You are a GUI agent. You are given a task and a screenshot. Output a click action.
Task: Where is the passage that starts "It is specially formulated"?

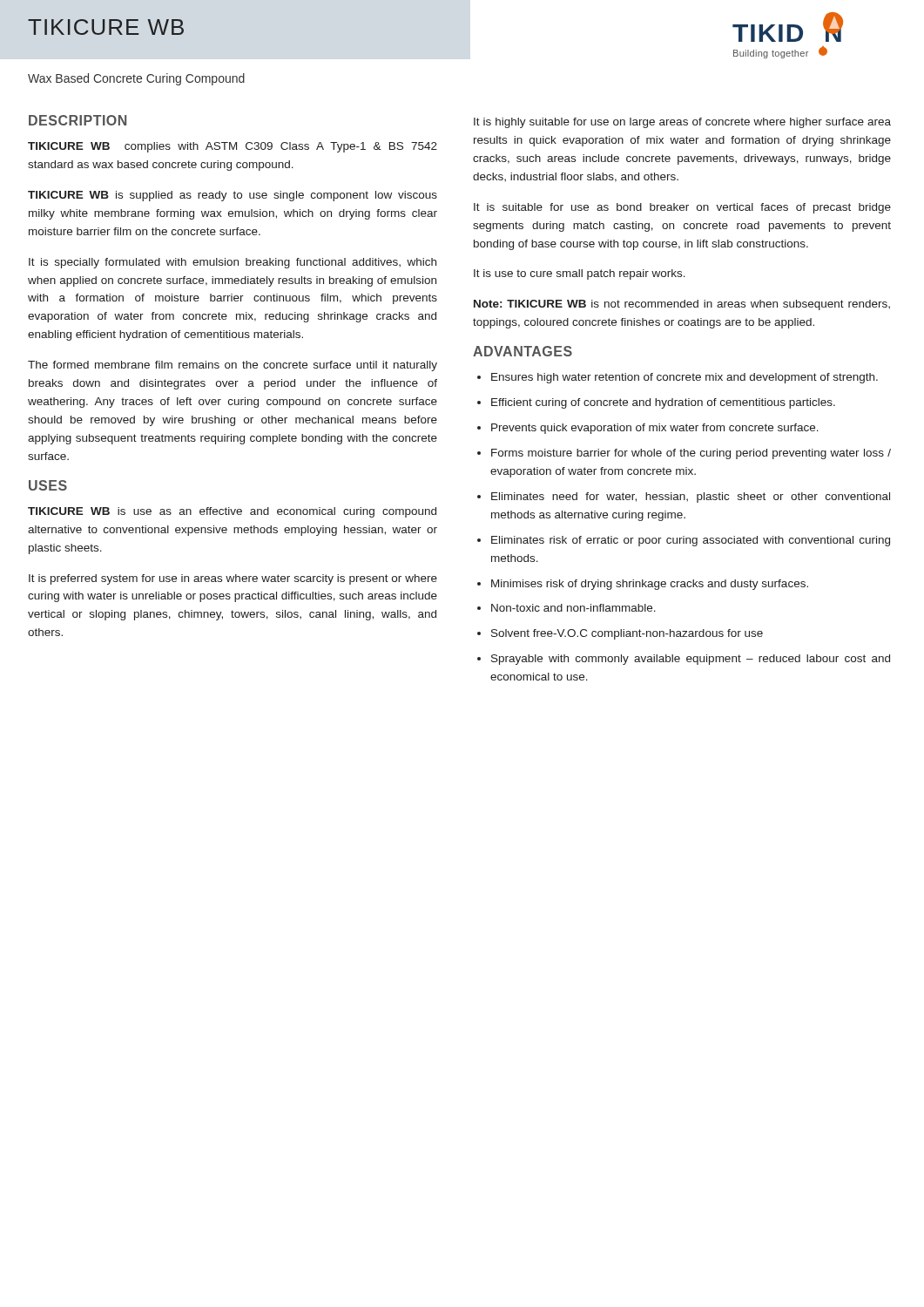pyautogui.click(x=233, y=298)
